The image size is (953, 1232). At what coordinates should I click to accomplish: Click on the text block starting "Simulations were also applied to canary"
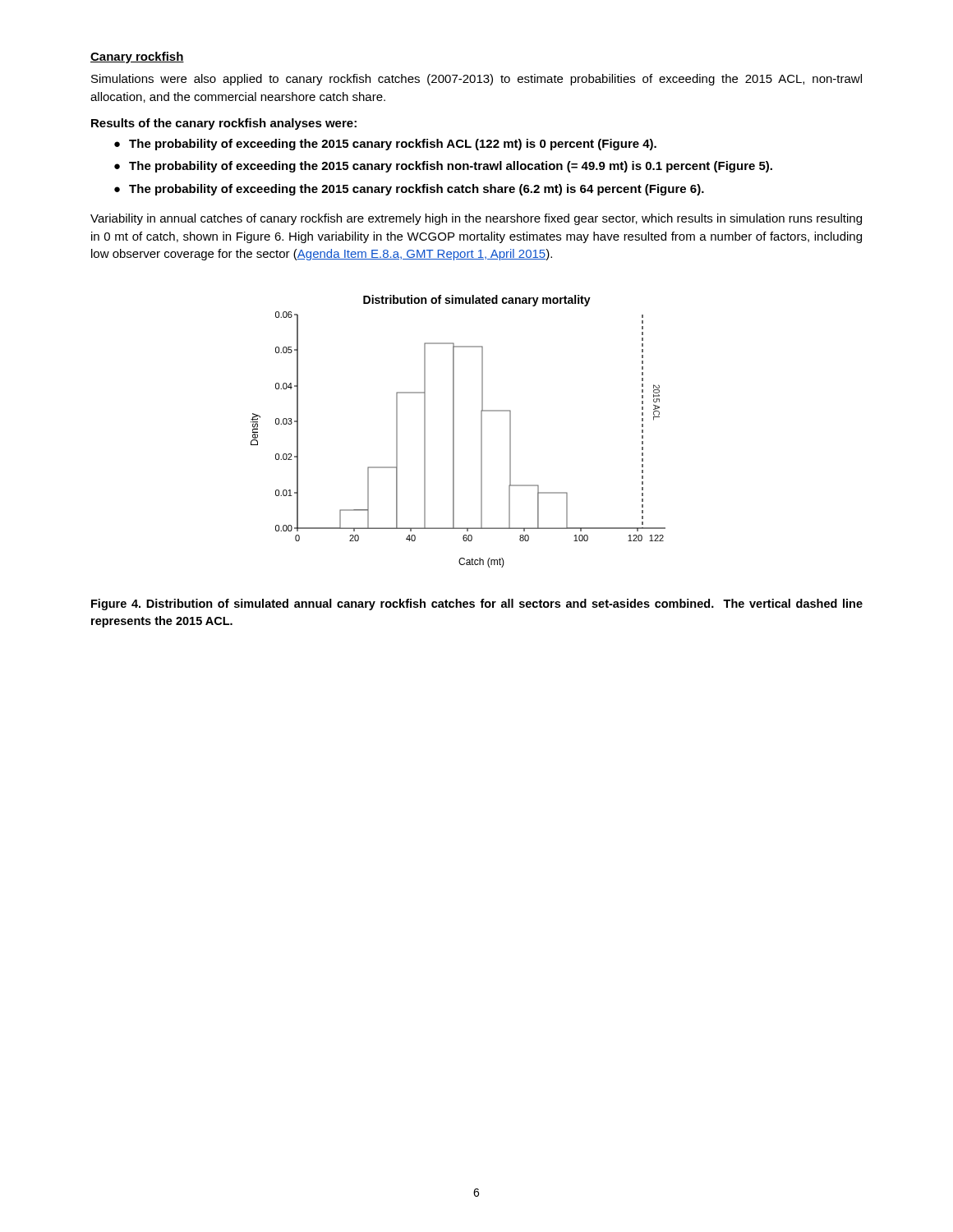click(476, 87)
